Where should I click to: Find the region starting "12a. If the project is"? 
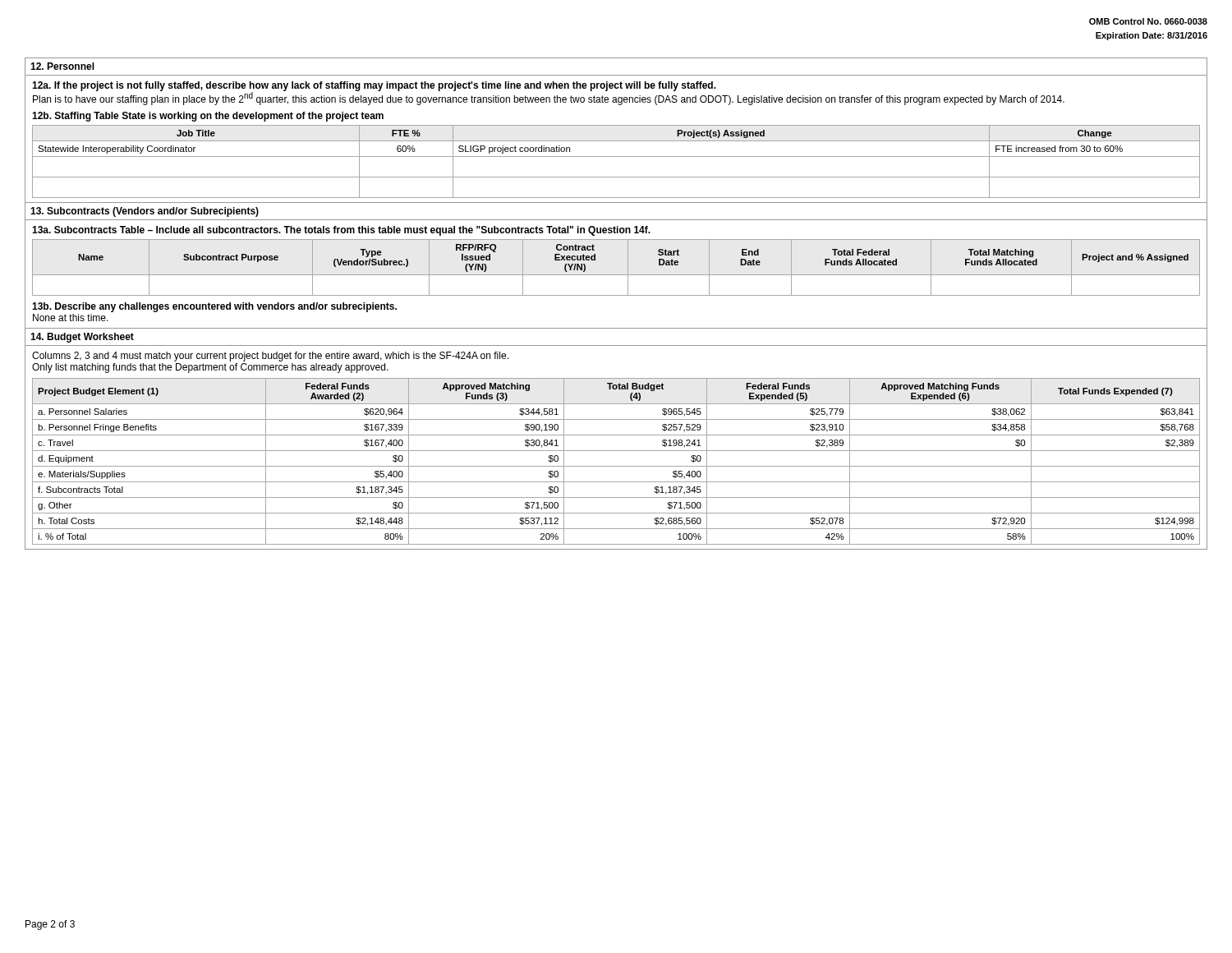point(548,92)
